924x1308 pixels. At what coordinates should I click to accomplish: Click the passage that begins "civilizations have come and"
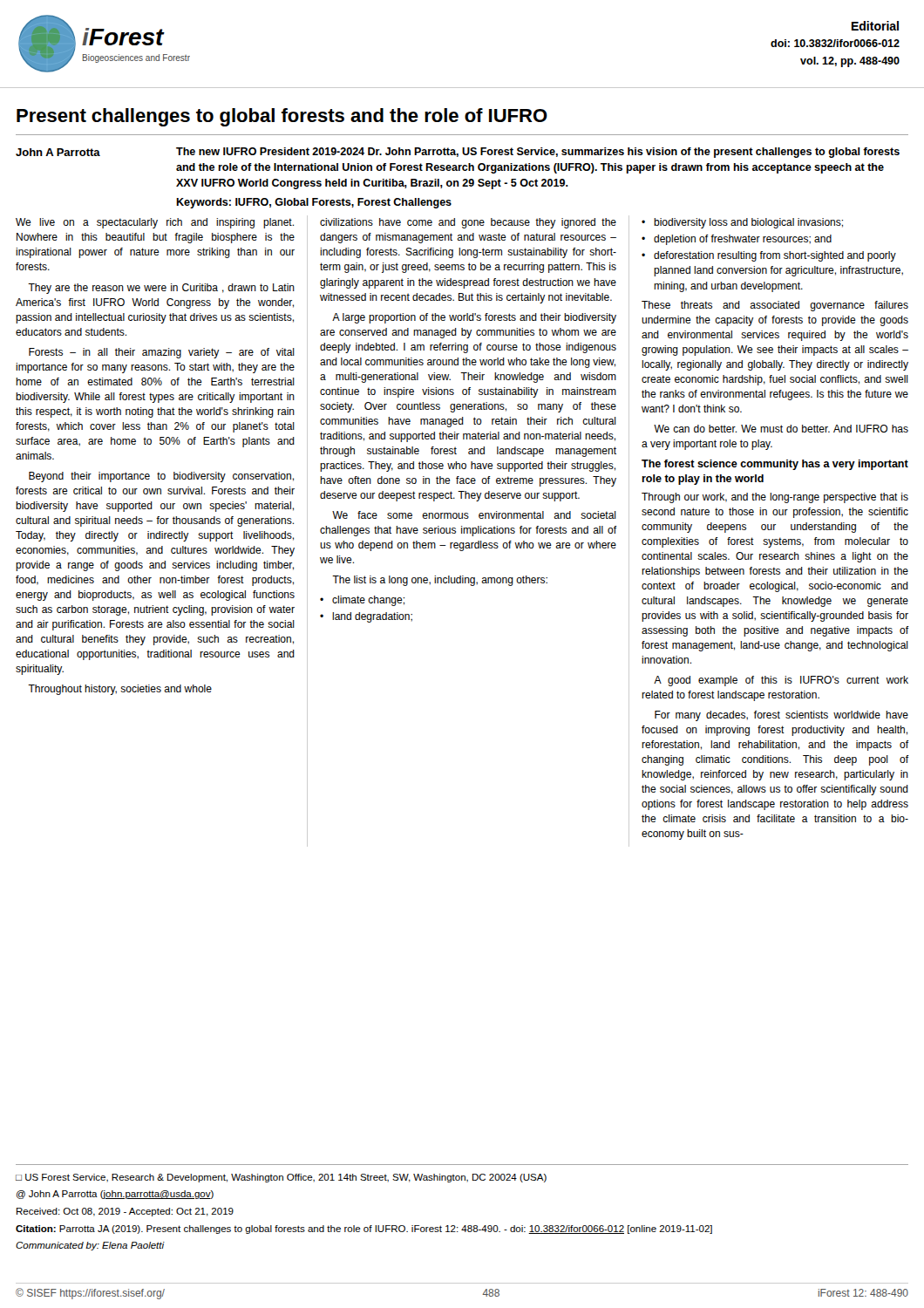(x=468, y=260)
